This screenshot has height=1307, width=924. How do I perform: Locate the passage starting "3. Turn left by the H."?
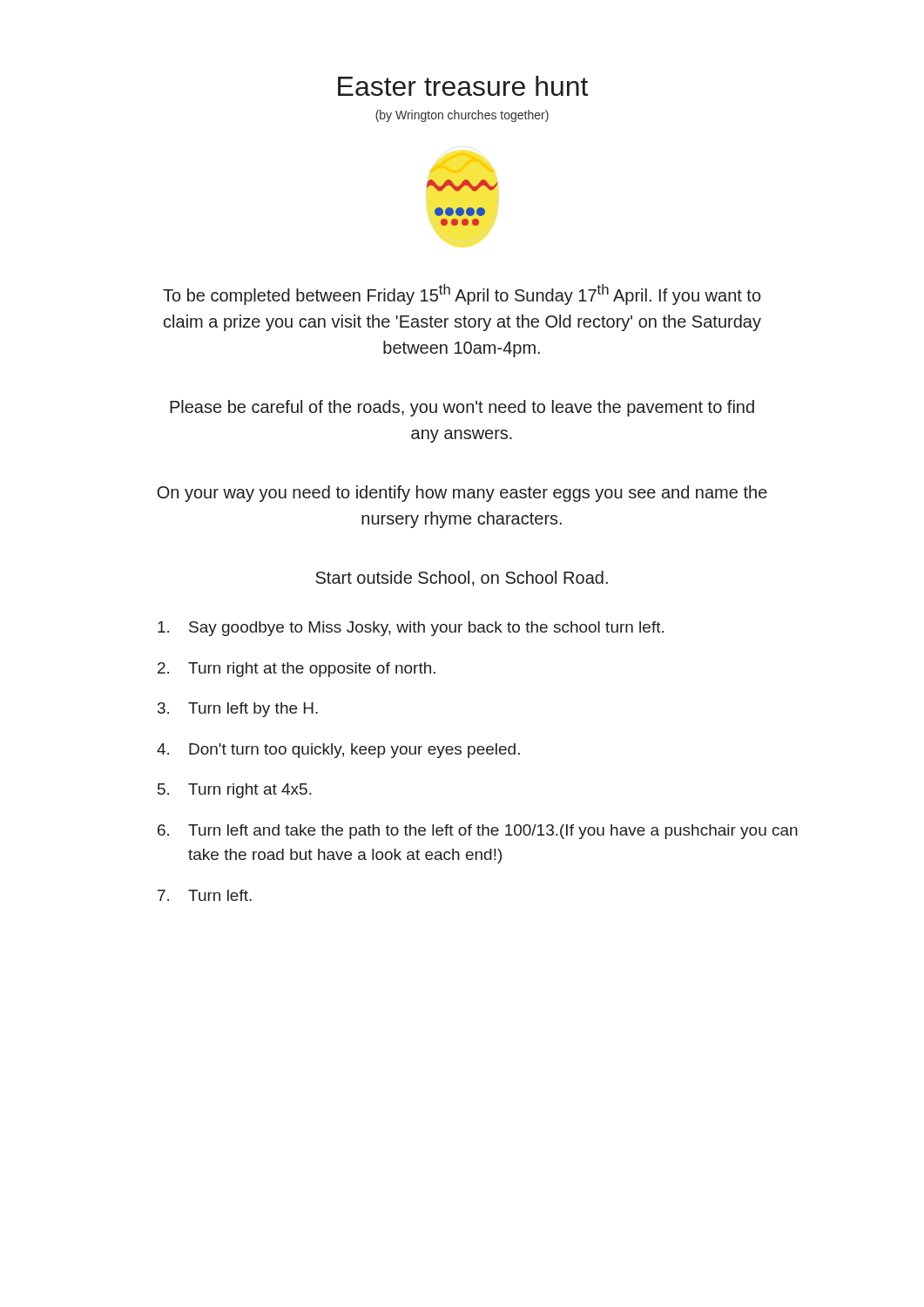coord(238,710)
